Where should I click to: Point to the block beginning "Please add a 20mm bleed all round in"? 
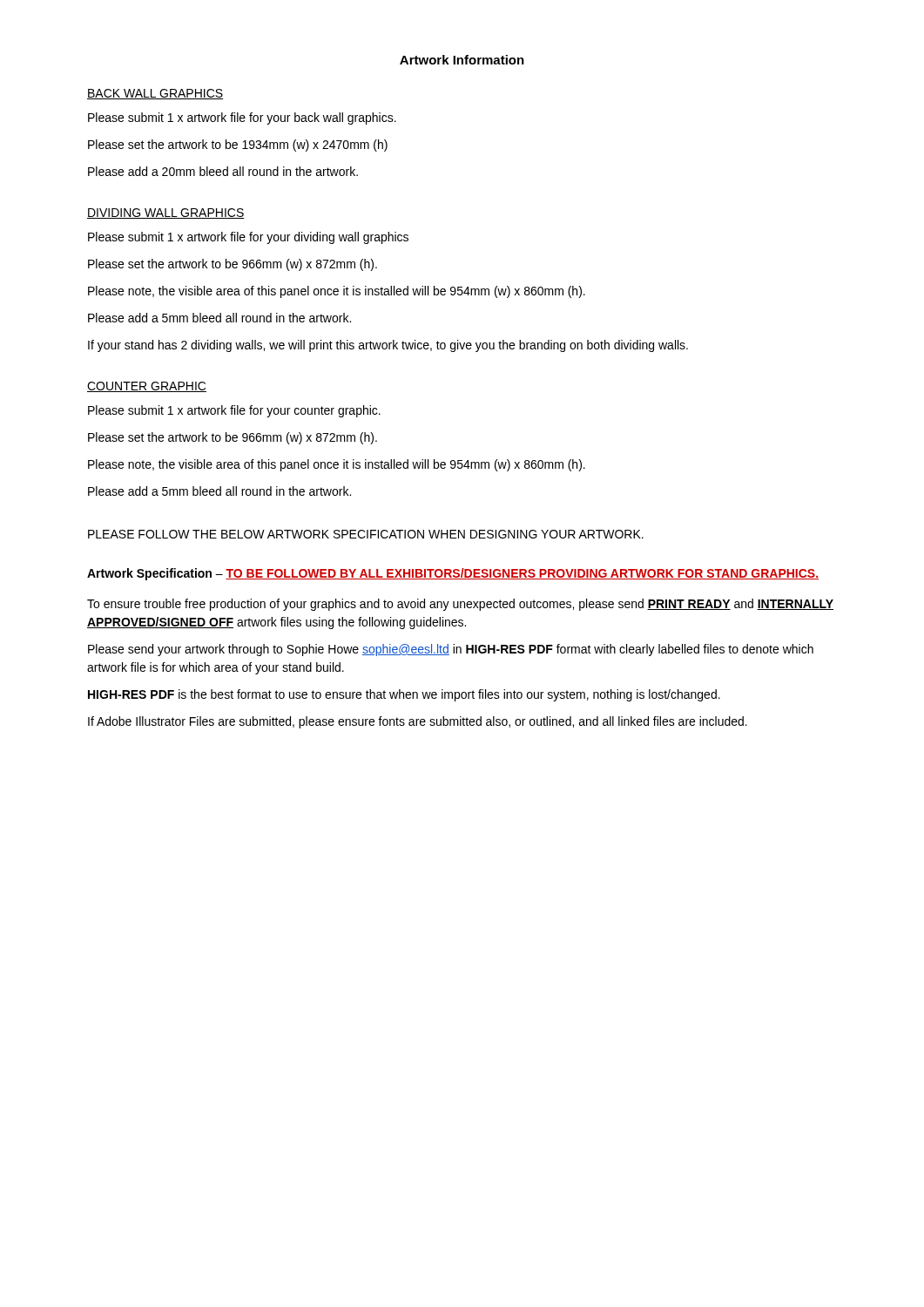coord(223,172)
